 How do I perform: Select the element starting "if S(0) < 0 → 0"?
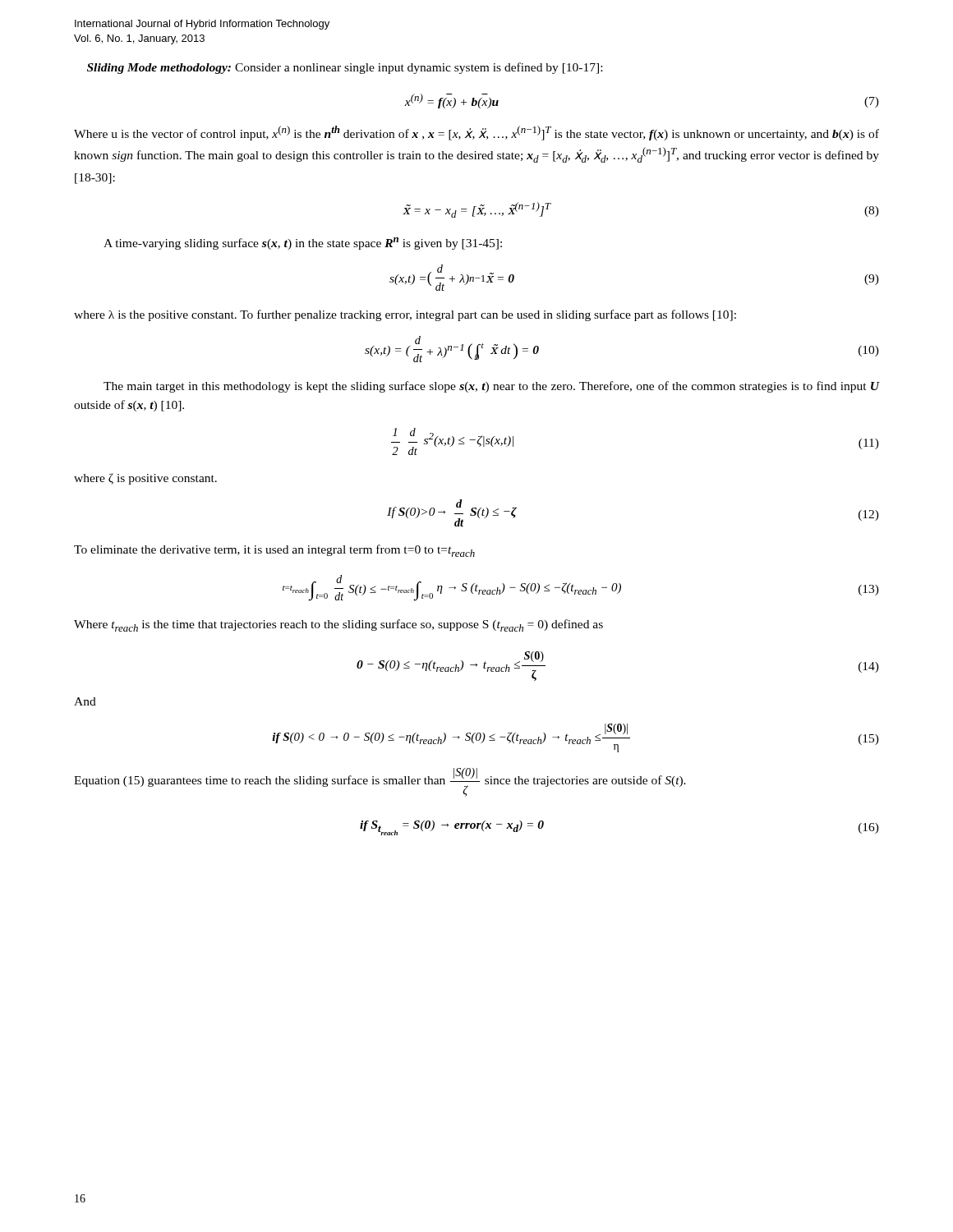(476, 738)
